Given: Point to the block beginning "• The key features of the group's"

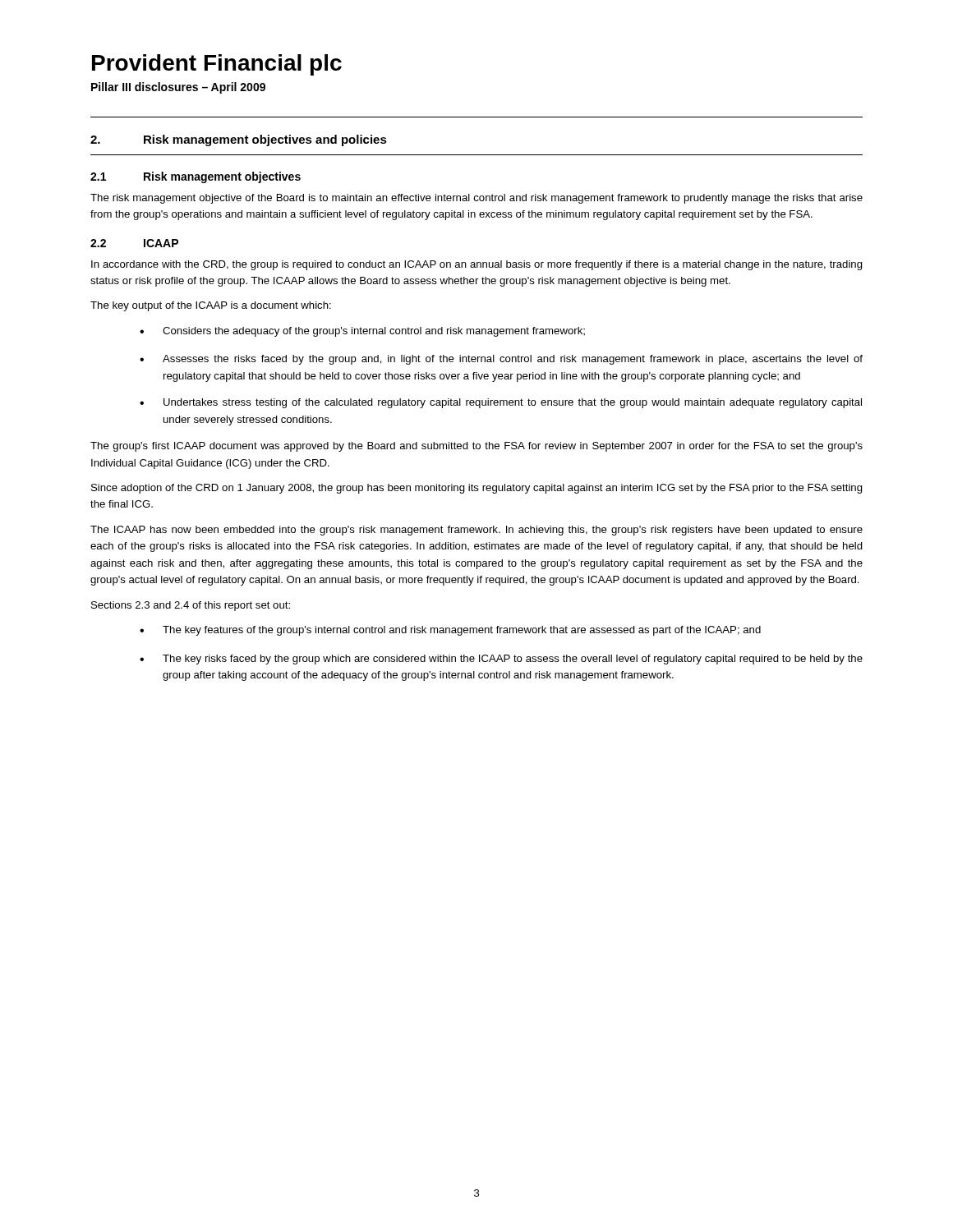Looking at the screenshot, I should [501, 631].
